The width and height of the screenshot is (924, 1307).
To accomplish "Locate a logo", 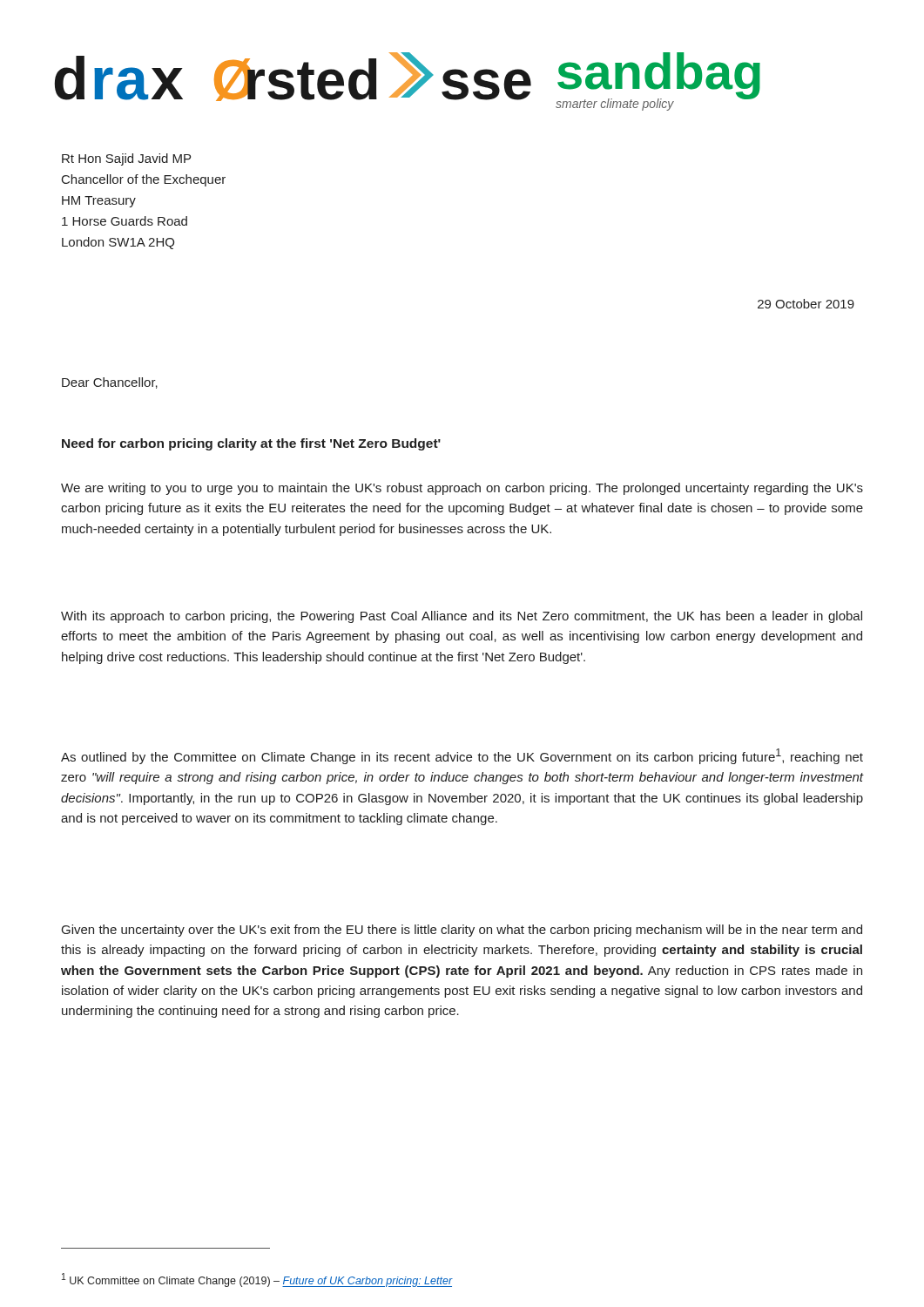I will 444,76.
